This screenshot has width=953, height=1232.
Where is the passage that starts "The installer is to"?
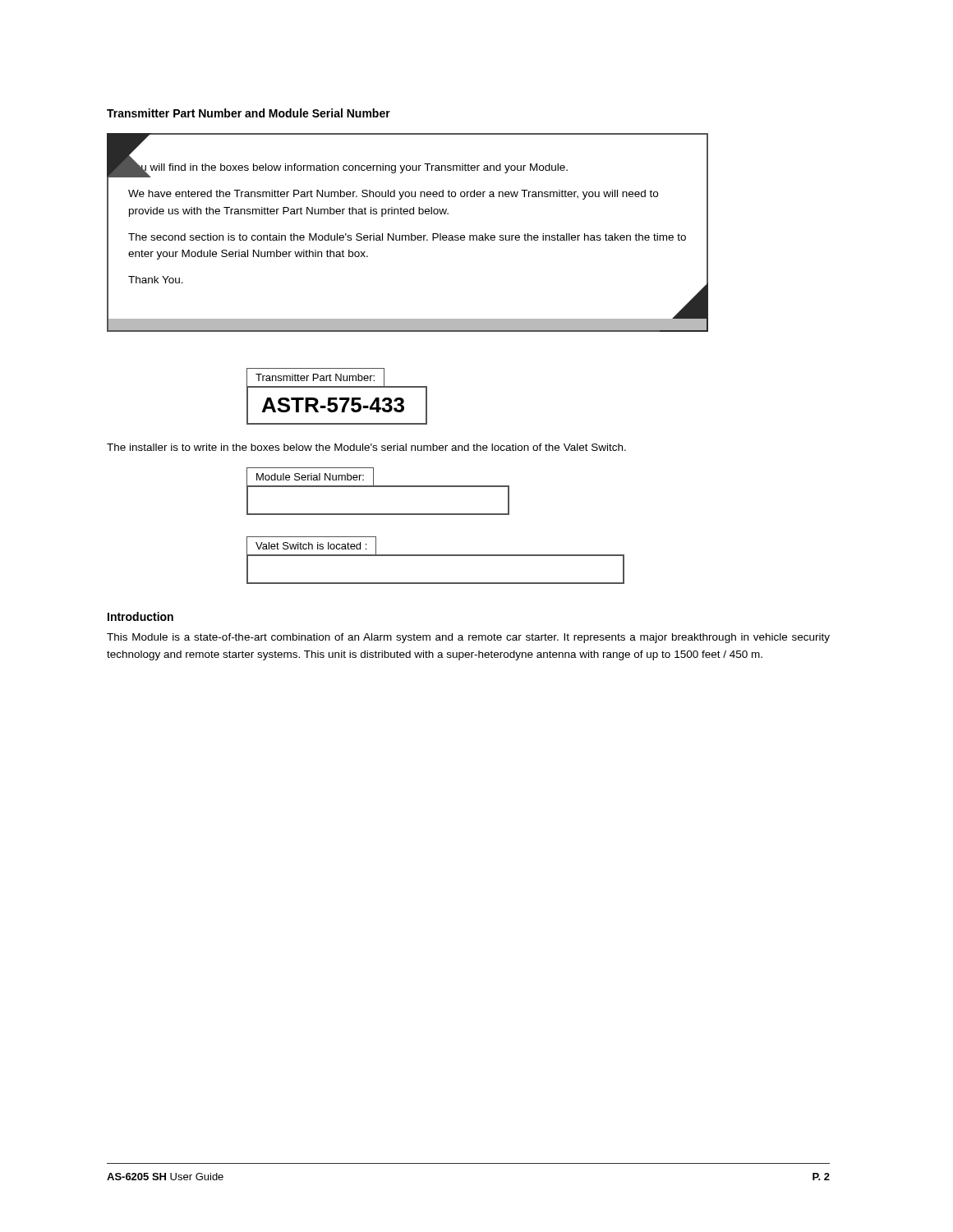coord(367,447)
